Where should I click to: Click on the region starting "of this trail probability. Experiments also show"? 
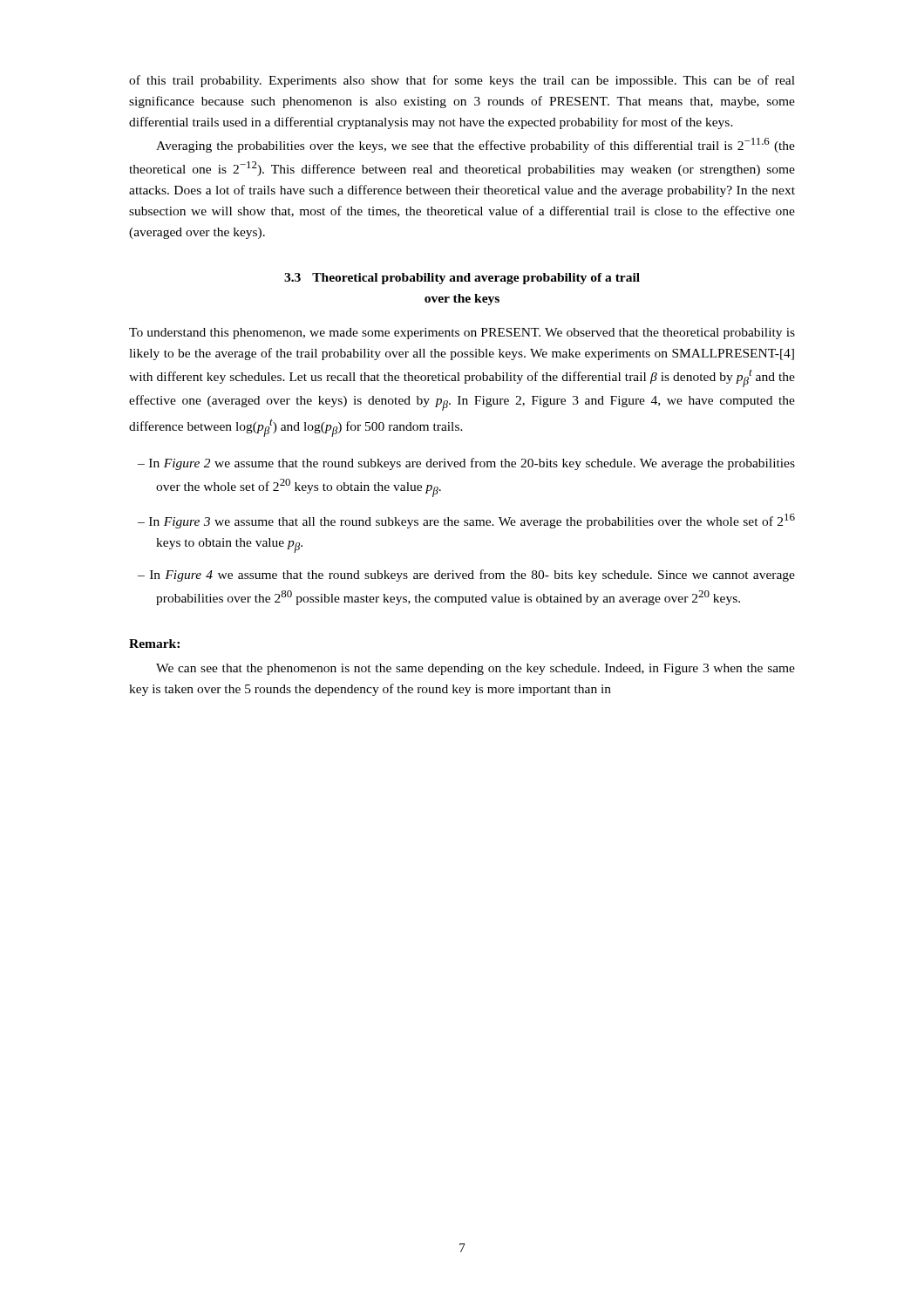click(462, 101)
